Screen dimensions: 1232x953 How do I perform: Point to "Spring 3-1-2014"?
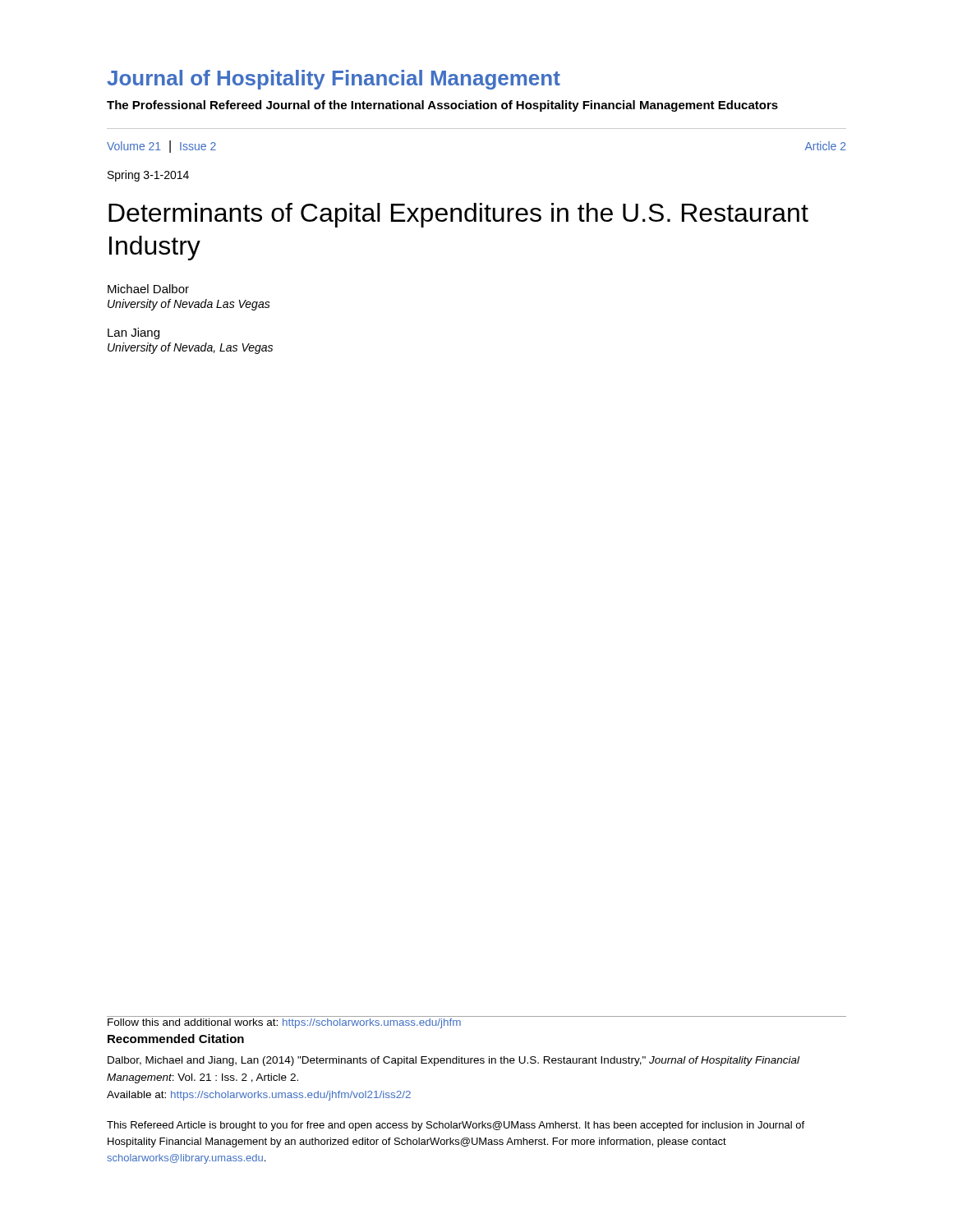[148, 175]
